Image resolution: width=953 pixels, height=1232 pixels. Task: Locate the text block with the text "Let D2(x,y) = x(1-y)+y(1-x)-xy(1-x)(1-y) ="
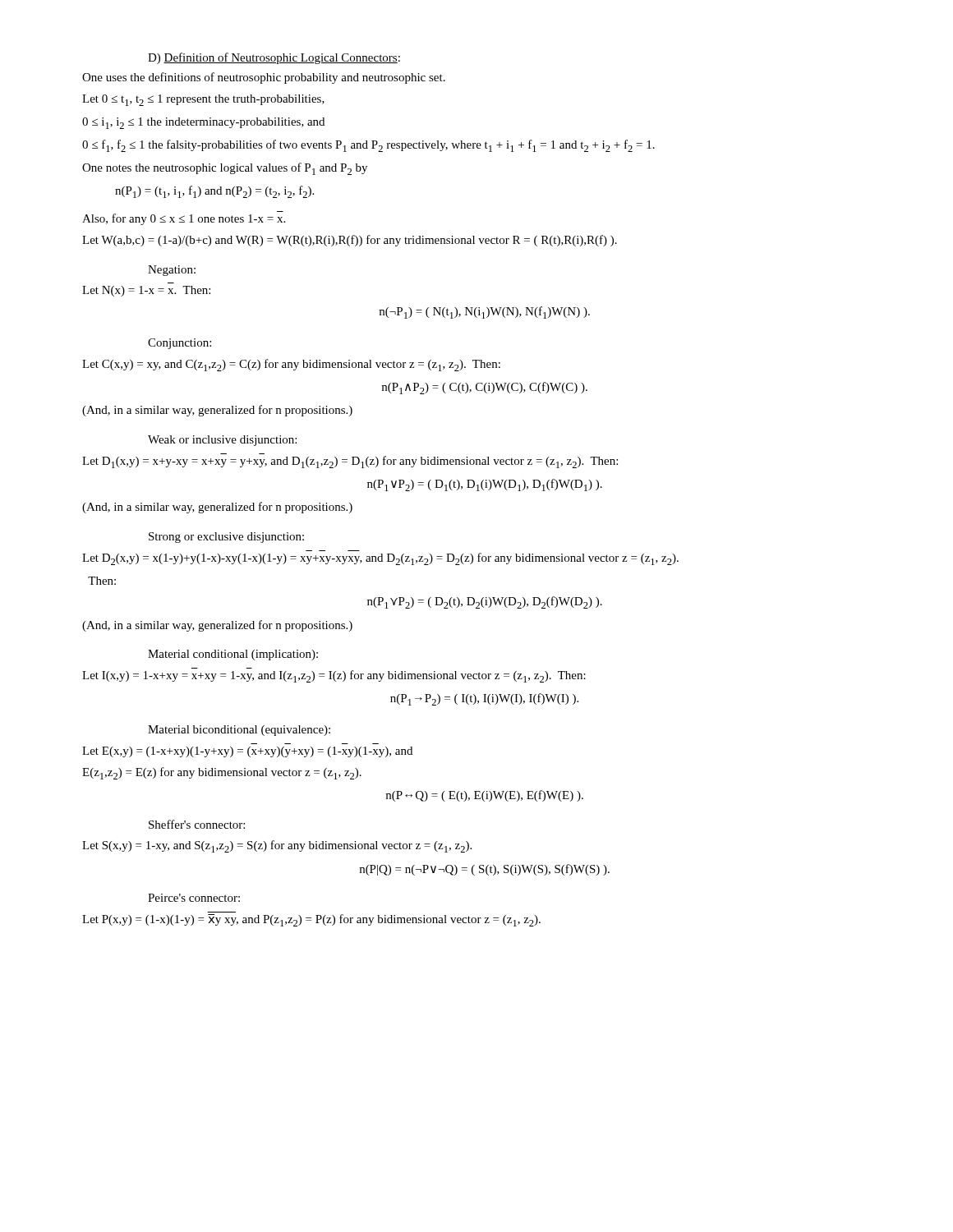click(485, 592)
